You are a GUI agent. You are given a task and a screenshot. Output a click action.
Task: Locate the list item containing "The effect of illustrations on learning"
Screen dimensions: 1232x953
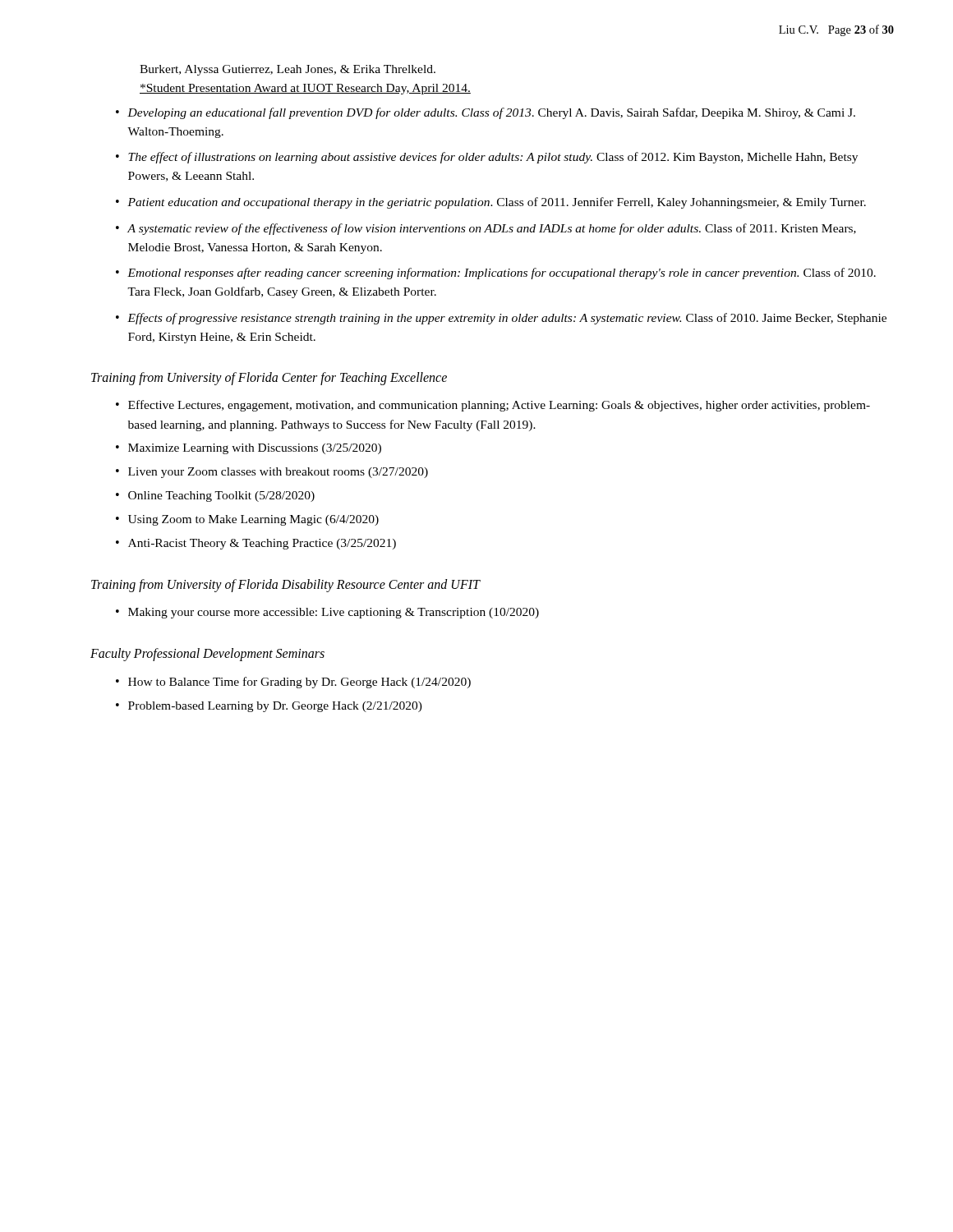point(511,166)
